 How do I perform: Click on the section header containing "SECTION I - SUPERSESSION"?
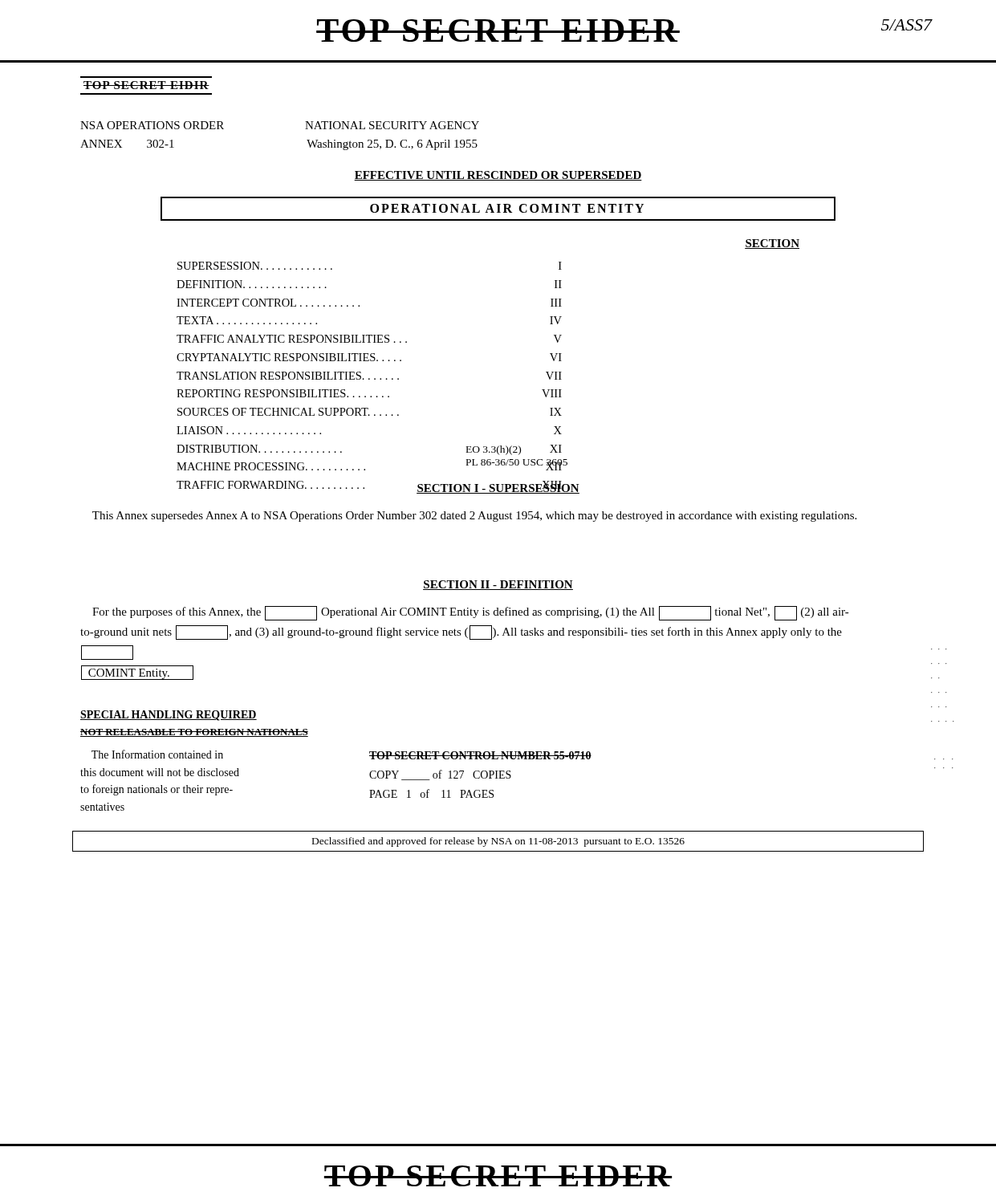pos(498,488)
